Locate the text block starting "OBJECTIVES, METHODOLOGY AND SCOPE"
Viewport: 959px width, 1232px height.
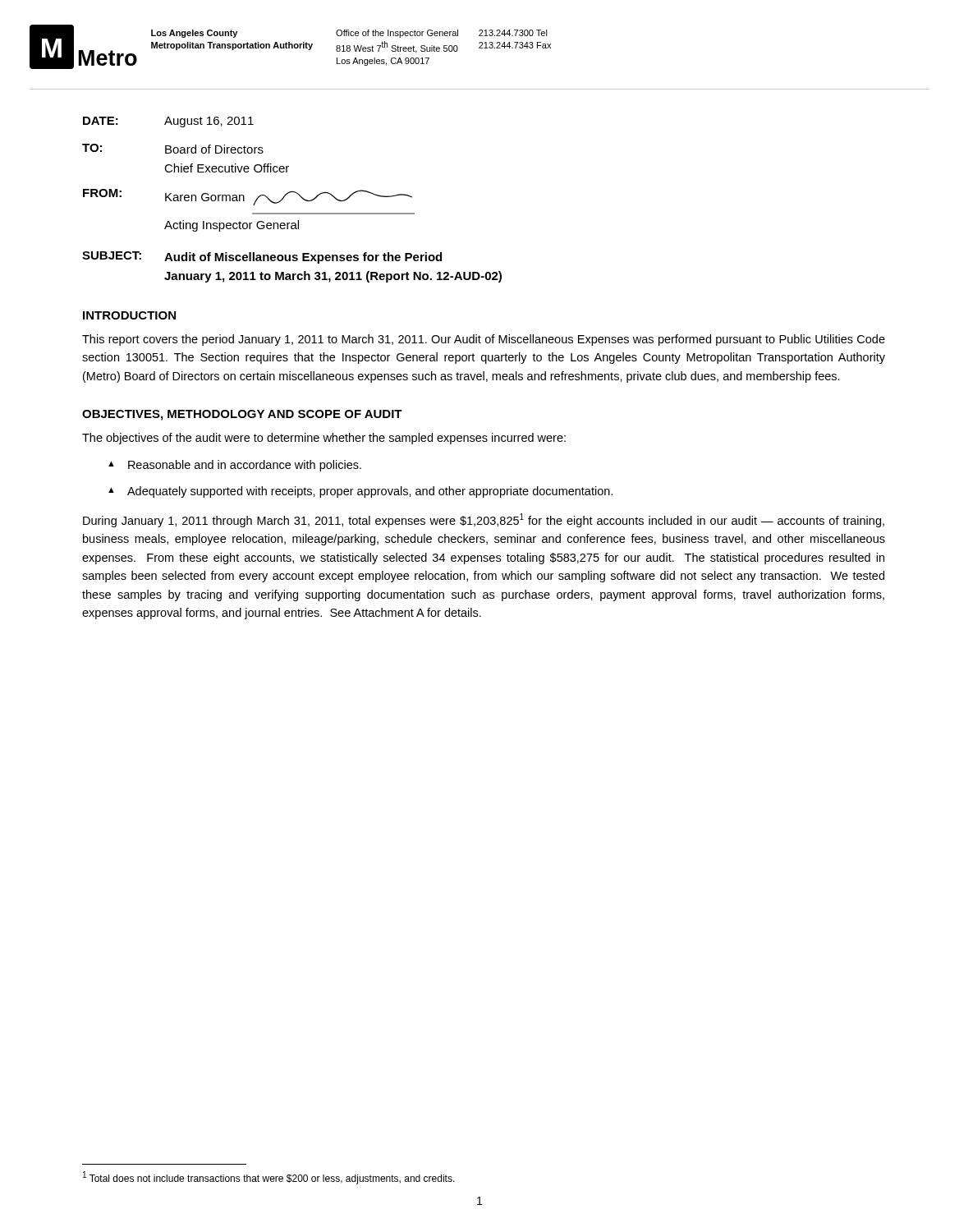pos(242,414)
